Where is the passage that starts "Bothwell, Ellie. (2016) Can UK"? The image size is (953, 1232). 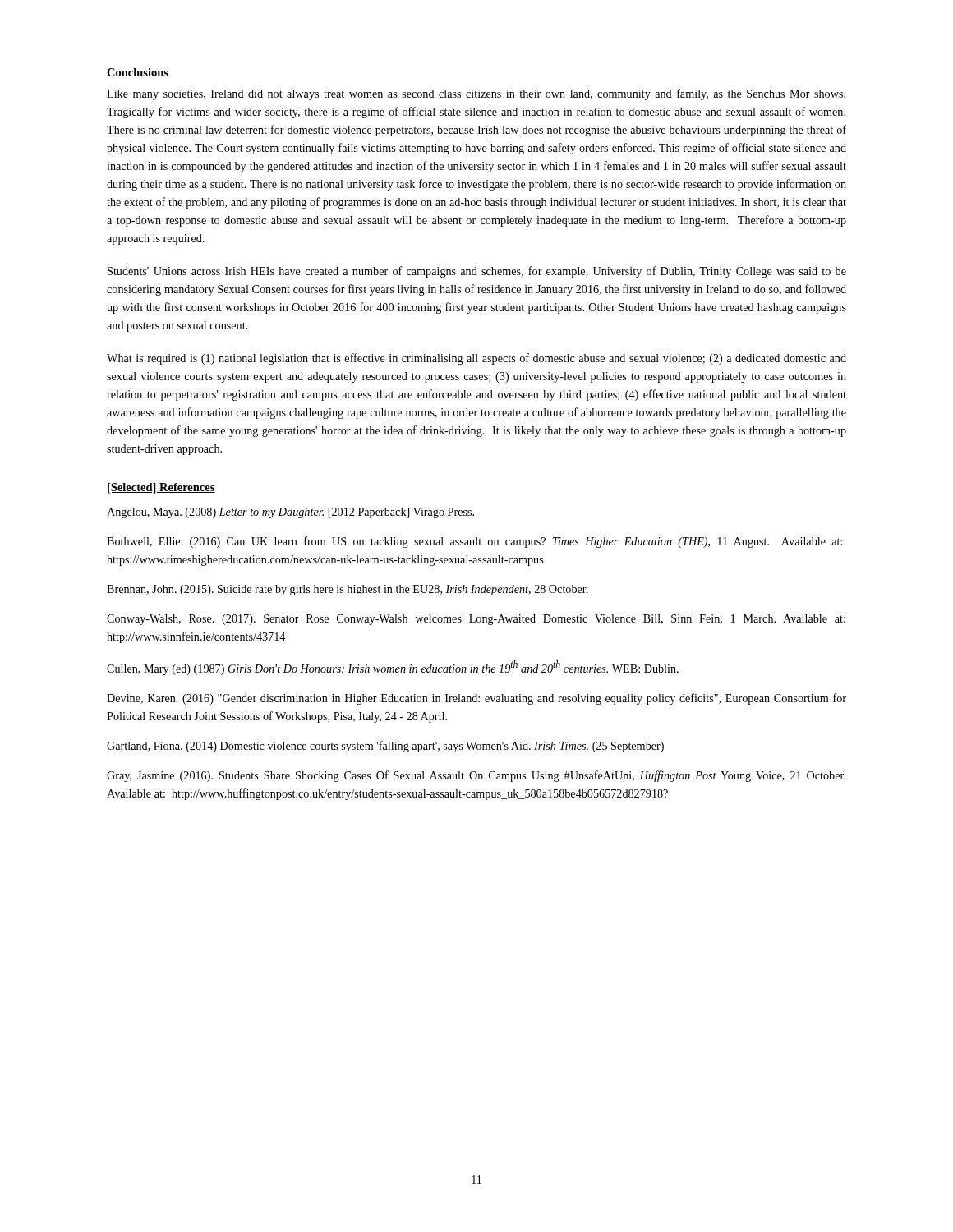[476, 550]
